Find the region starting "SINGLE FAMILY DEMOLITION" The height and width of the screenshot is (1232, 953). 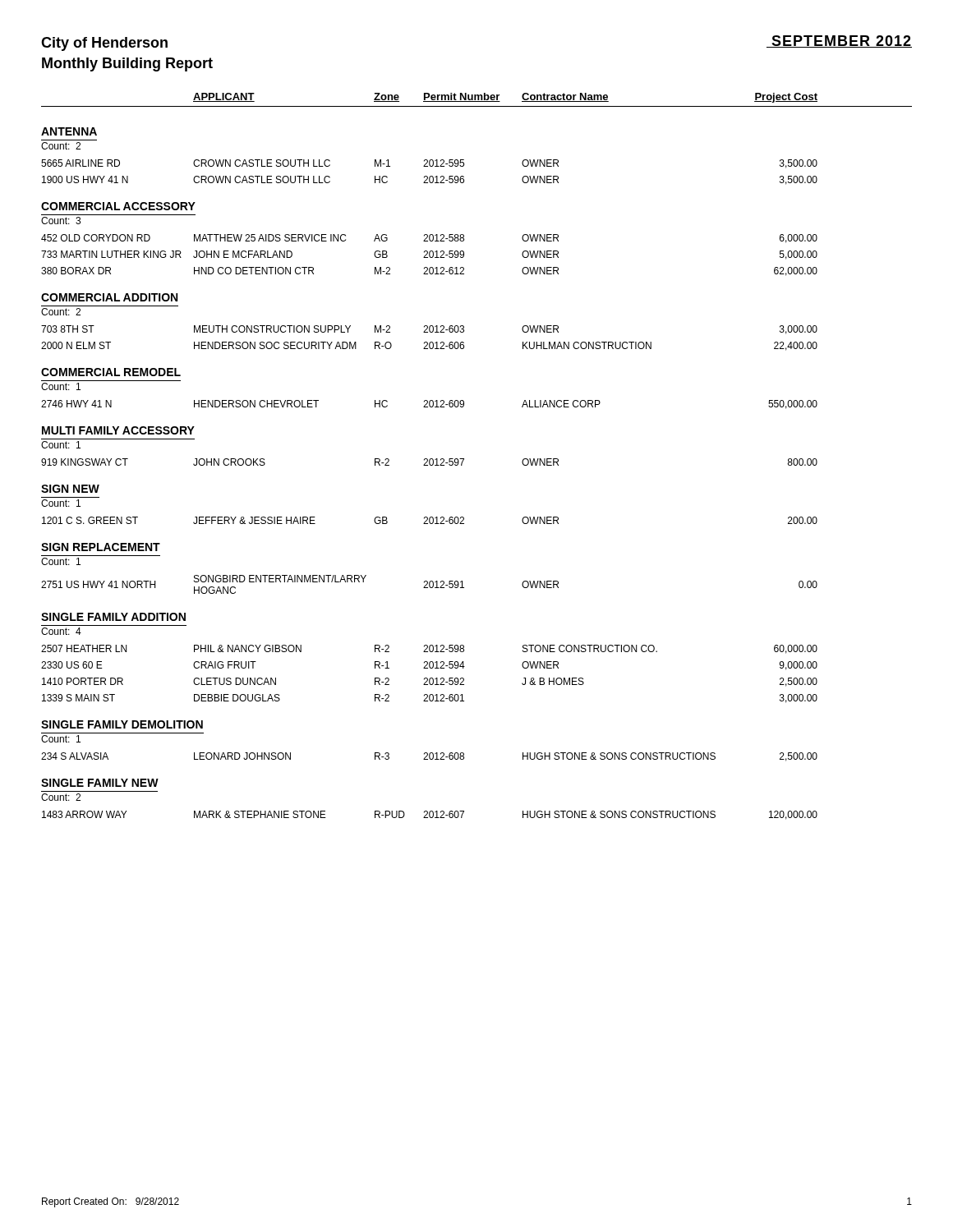(122, 725)
